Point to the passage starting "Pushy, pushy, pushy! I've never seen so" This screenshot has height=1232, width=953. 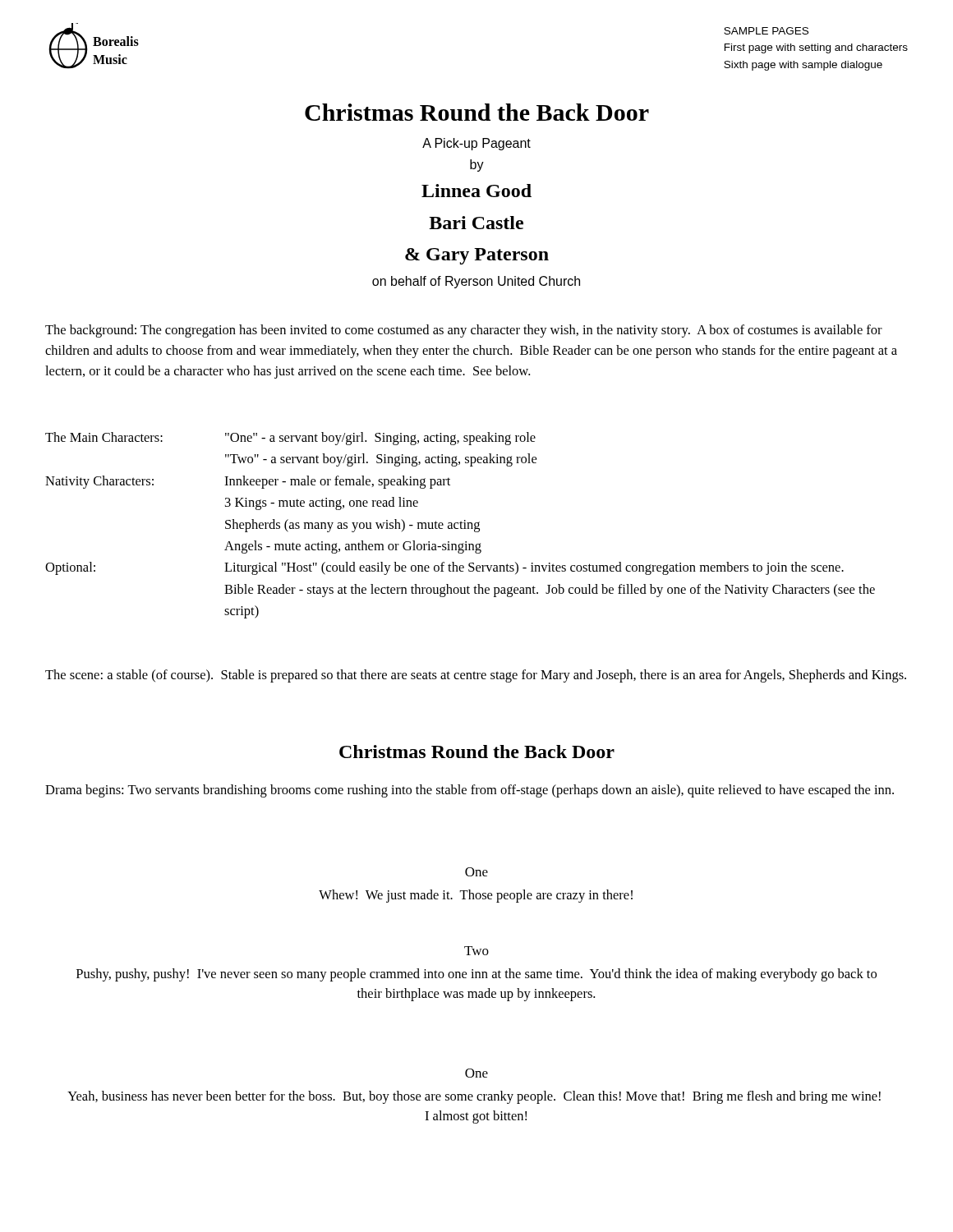pos(476,984)
